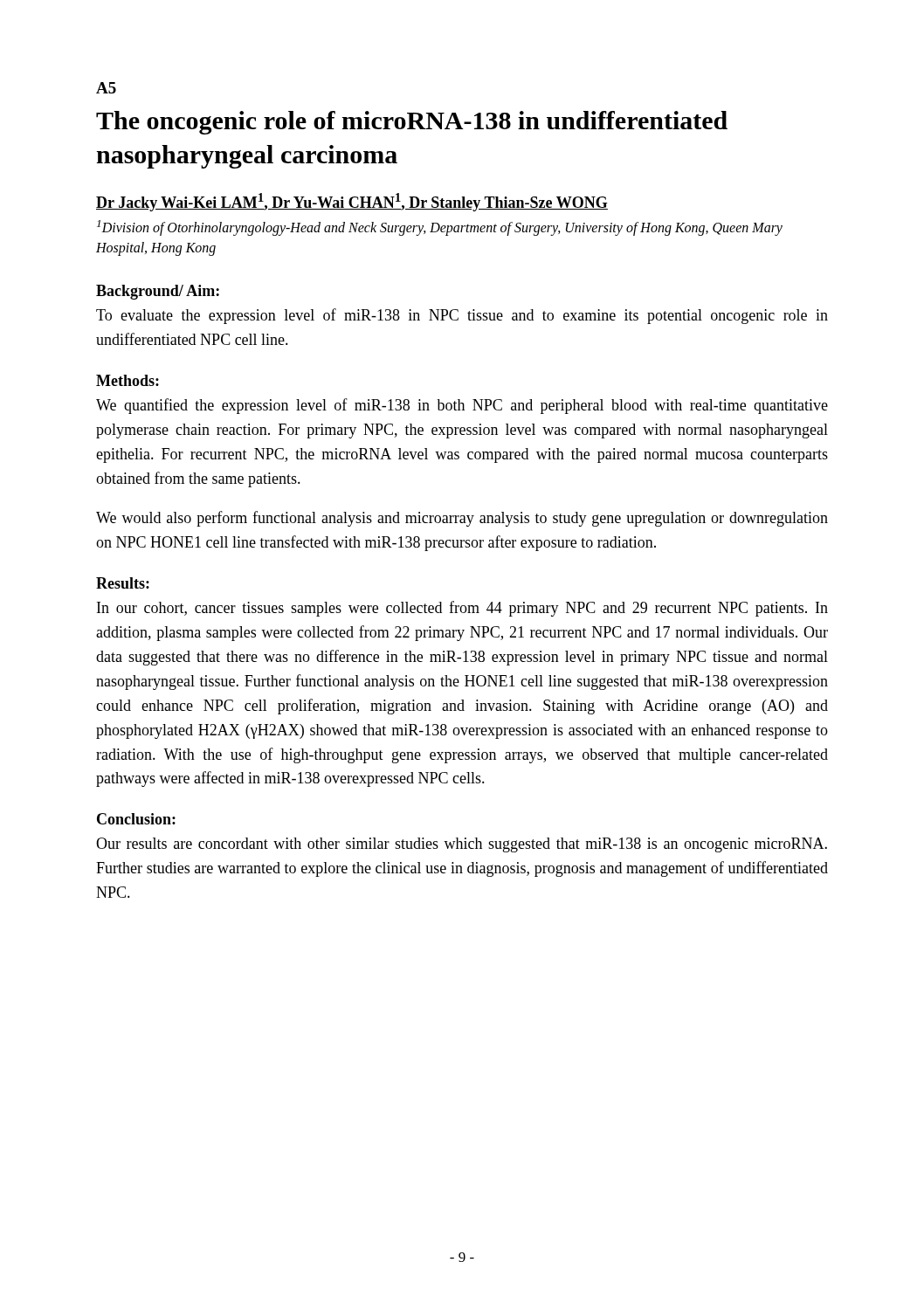Select the text block that reads "We quantified the expression level"
Image resolution: width=924 pixels, height=1310 pixels.
pos(462,442)
